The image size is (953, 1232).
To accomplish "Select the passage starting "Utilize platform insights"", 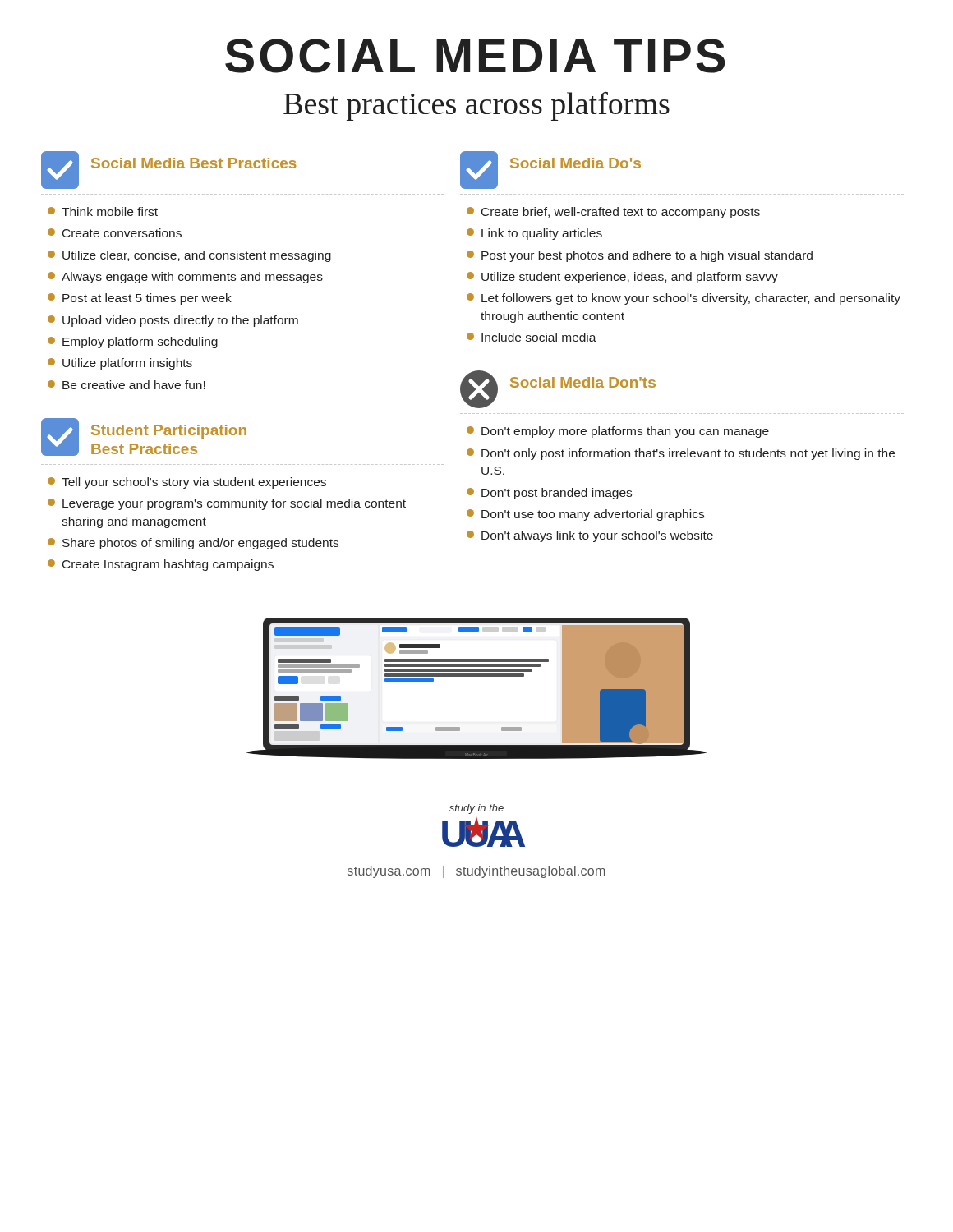I will point(120,363).
